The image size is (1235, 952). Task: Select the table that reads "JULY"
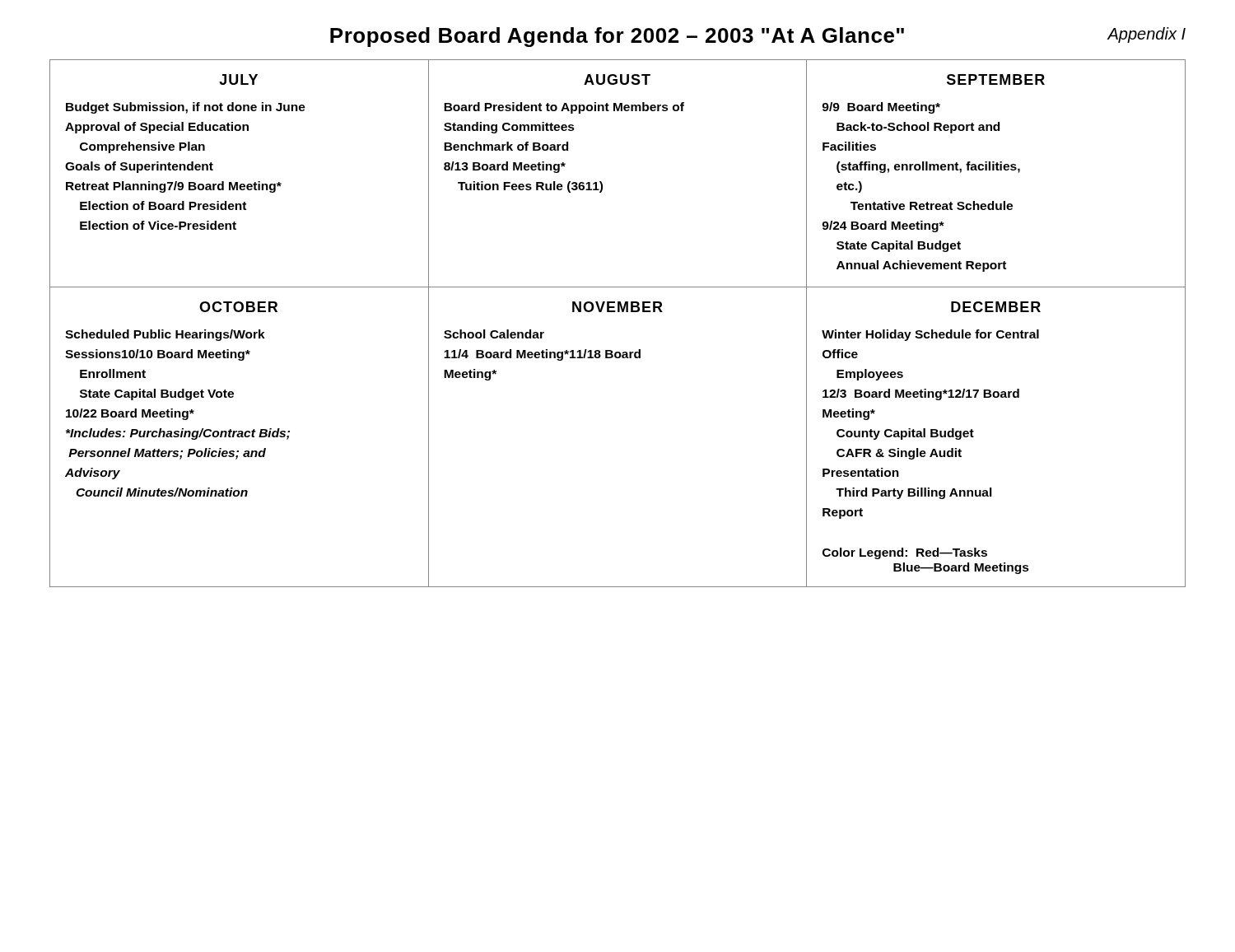coord(618,323)
